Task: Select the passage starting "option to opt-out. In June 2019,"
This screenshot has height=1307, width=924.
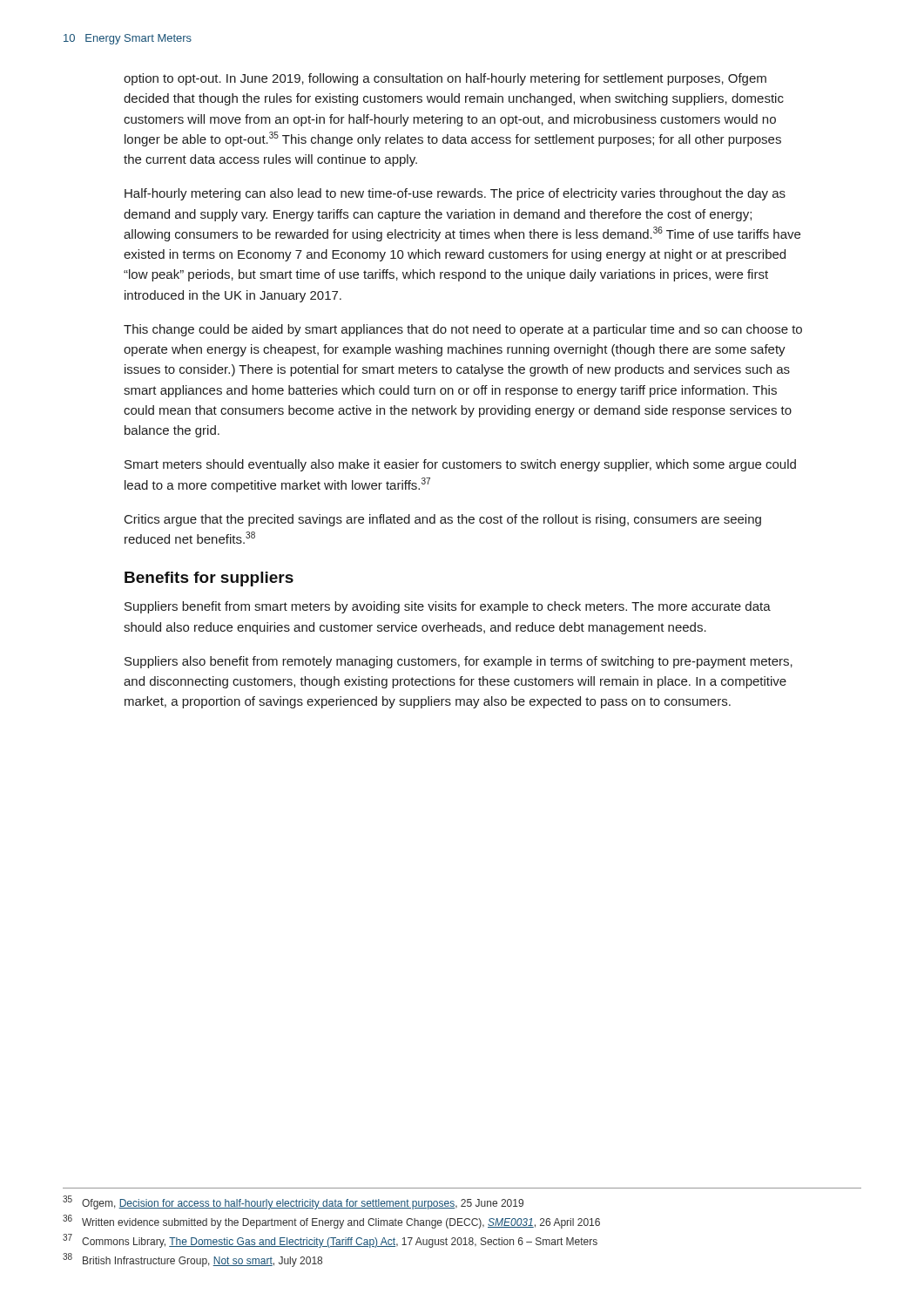Action: [x=463, y=119]
